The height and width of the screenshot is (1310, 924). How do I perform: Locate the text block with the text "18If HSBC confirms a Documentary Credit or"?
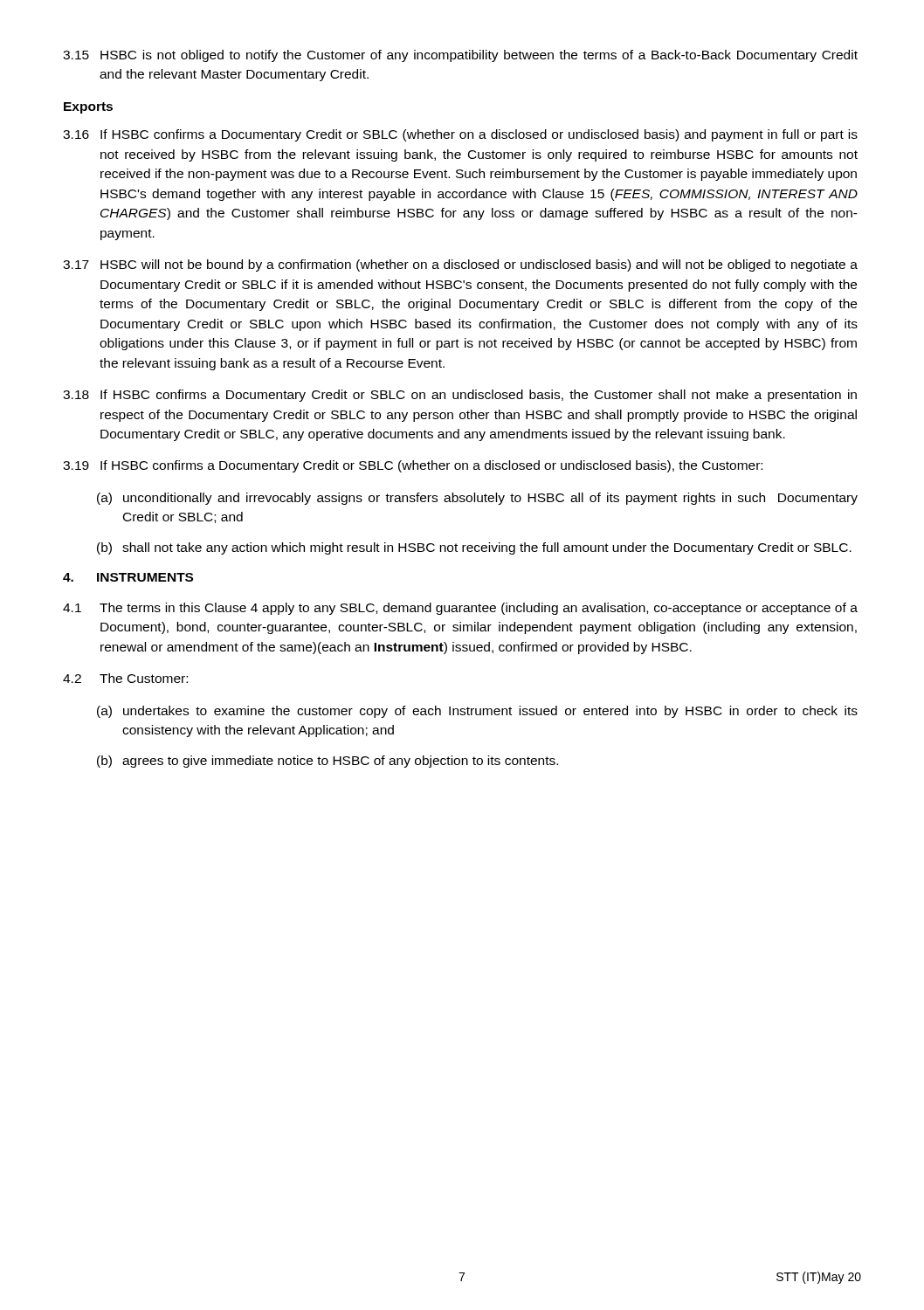coord(460,415)
